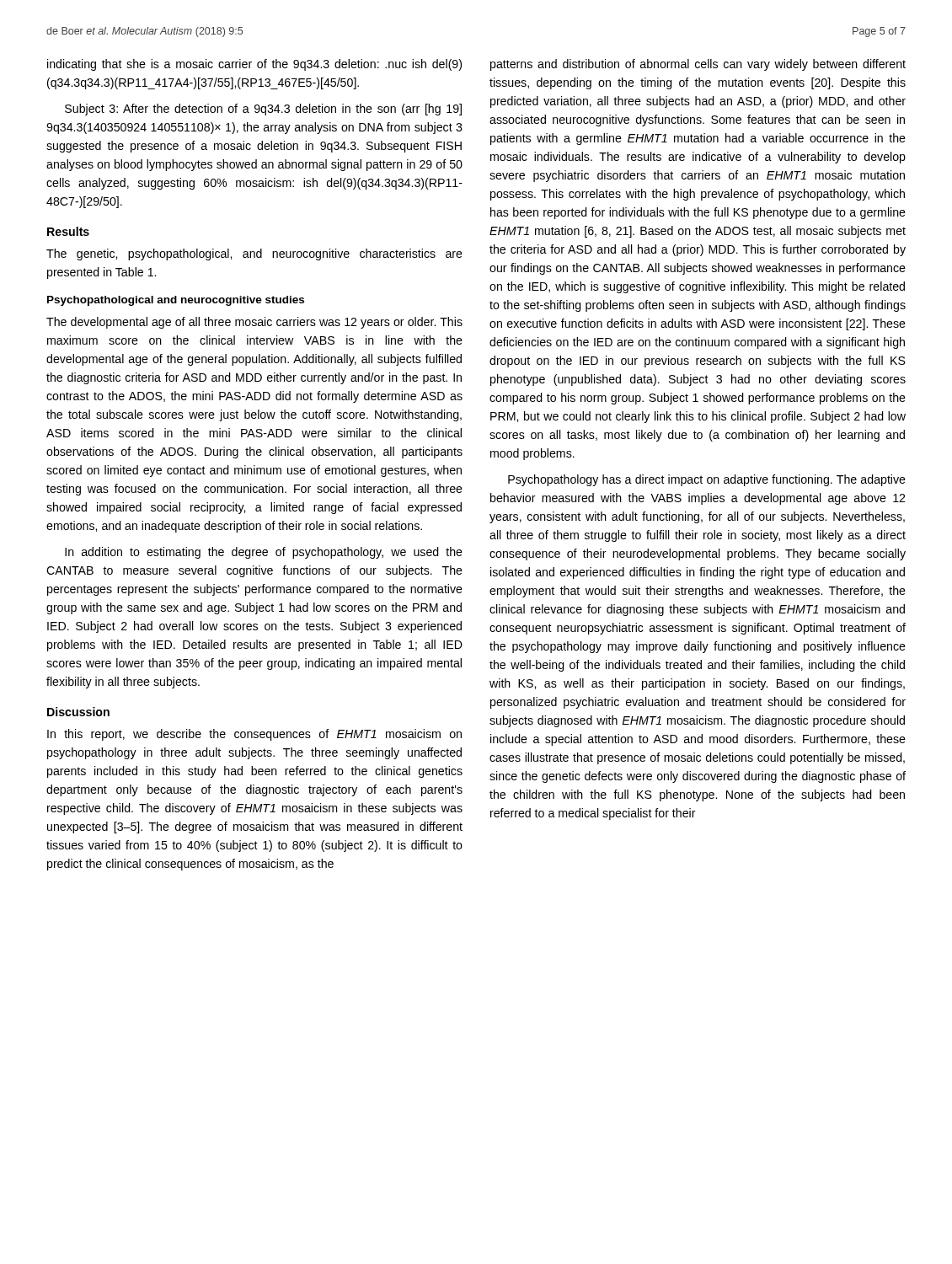
Task: Click on the element starting "The developmental age of all three mosaic carriers"
Action: pyautogui.click(x=254, y=502)
